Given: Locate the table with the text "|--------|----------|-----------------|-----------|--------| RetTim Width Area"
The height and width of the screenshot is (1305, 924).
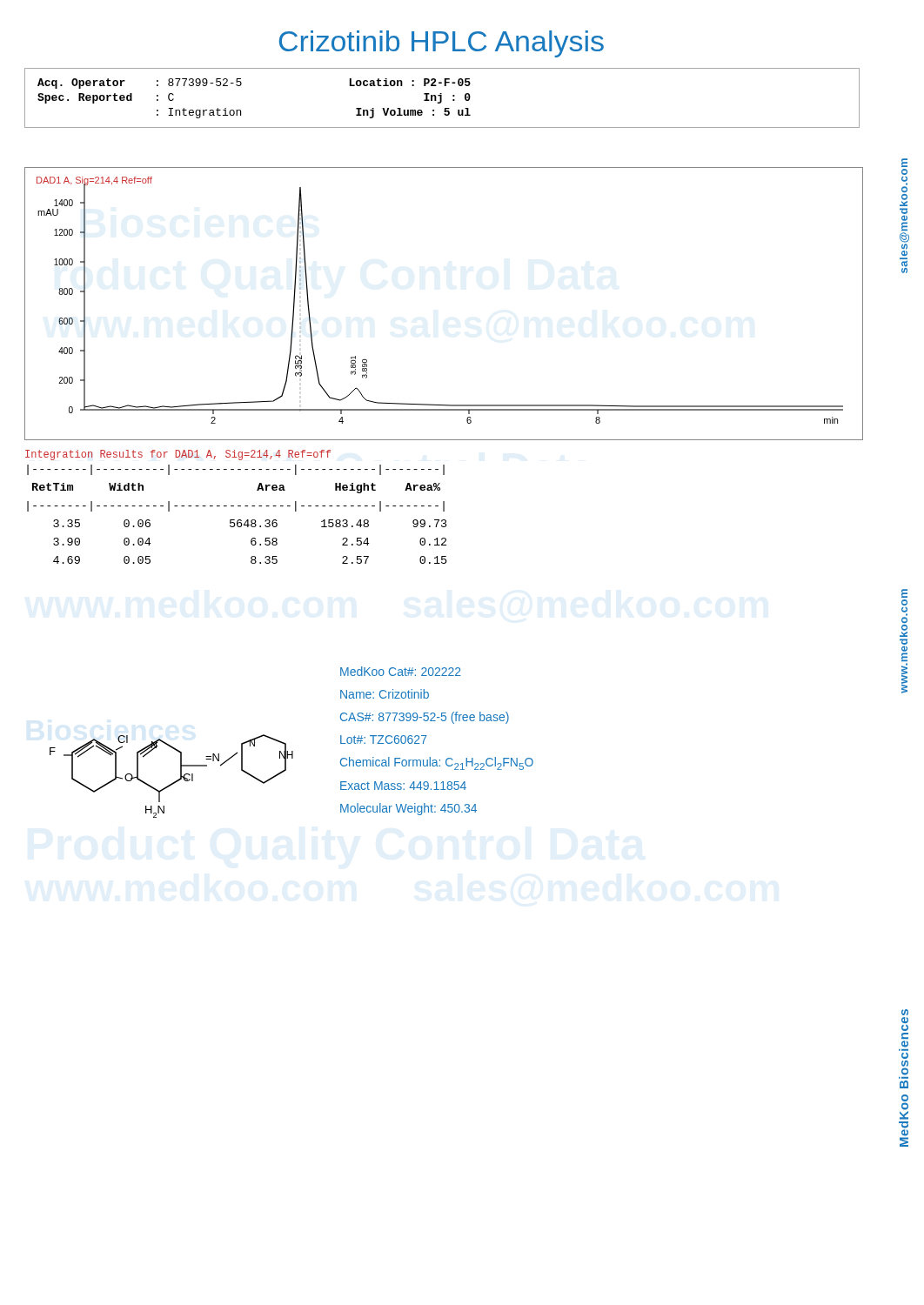Looking at the screenshot, I should (442, 516).
